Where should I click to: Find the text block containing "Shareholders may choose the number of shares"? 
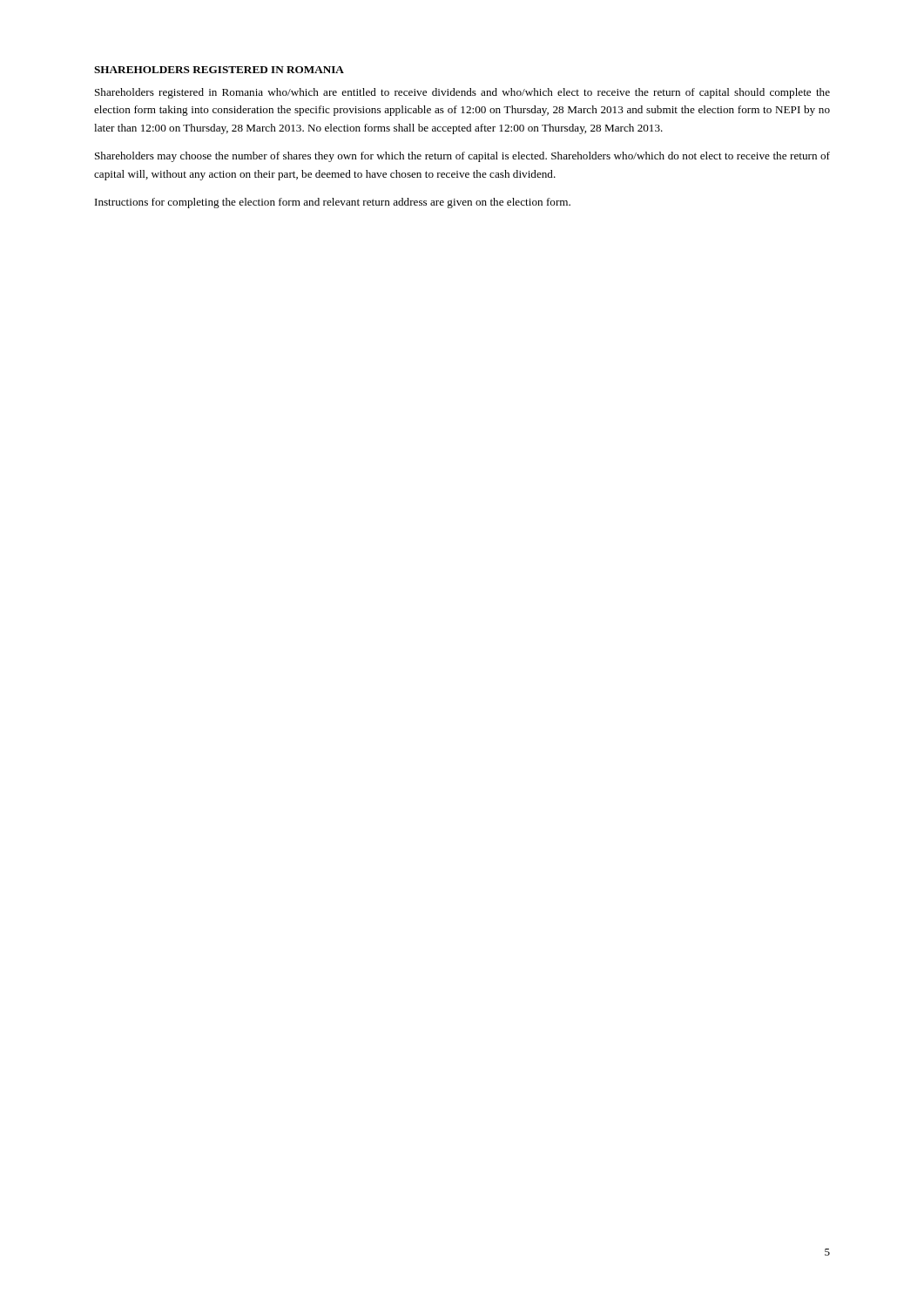[462, 165]
